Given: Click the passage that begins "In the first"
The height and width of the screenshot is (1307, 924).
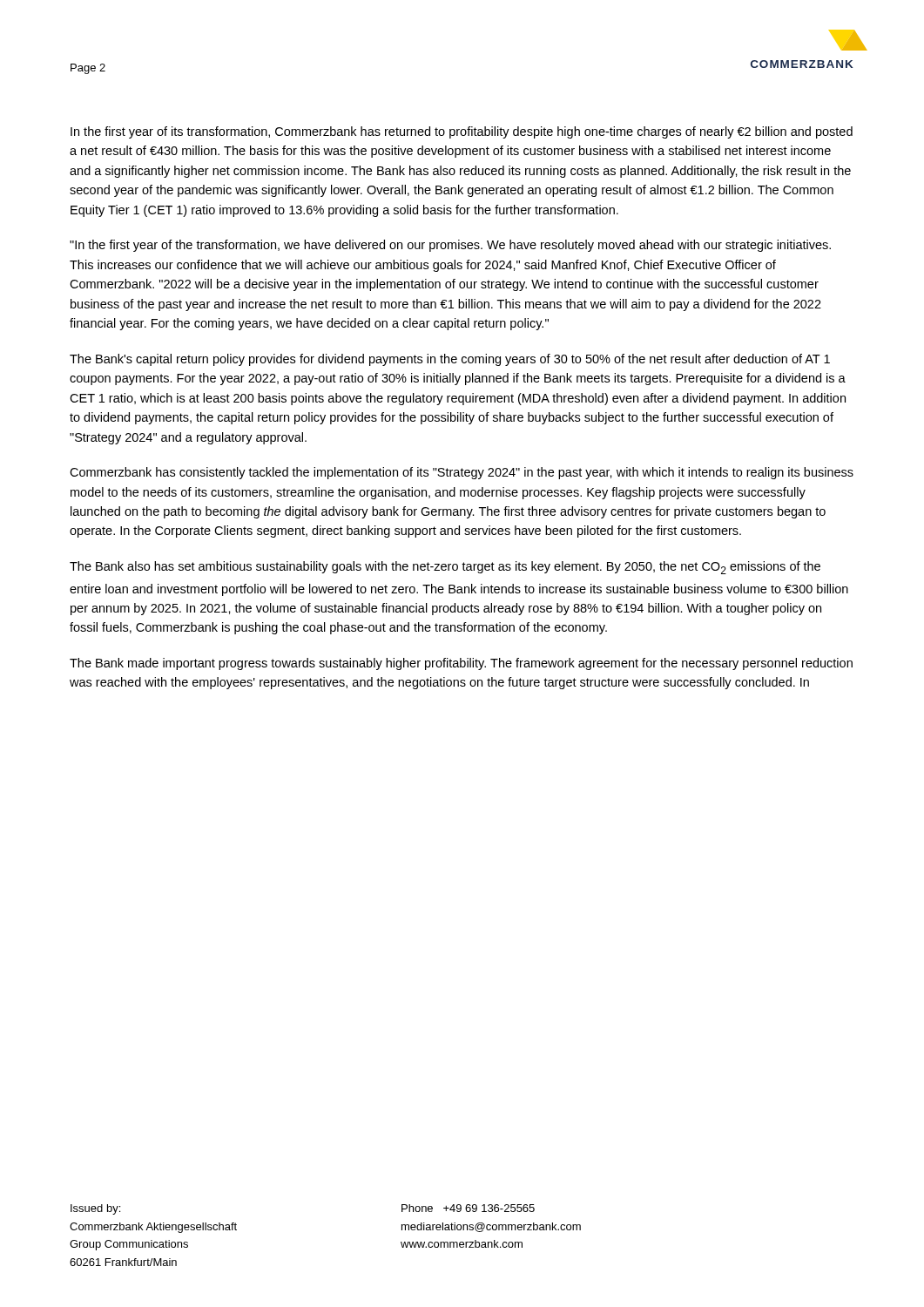Looking at the screenshot, I should 462,171.
